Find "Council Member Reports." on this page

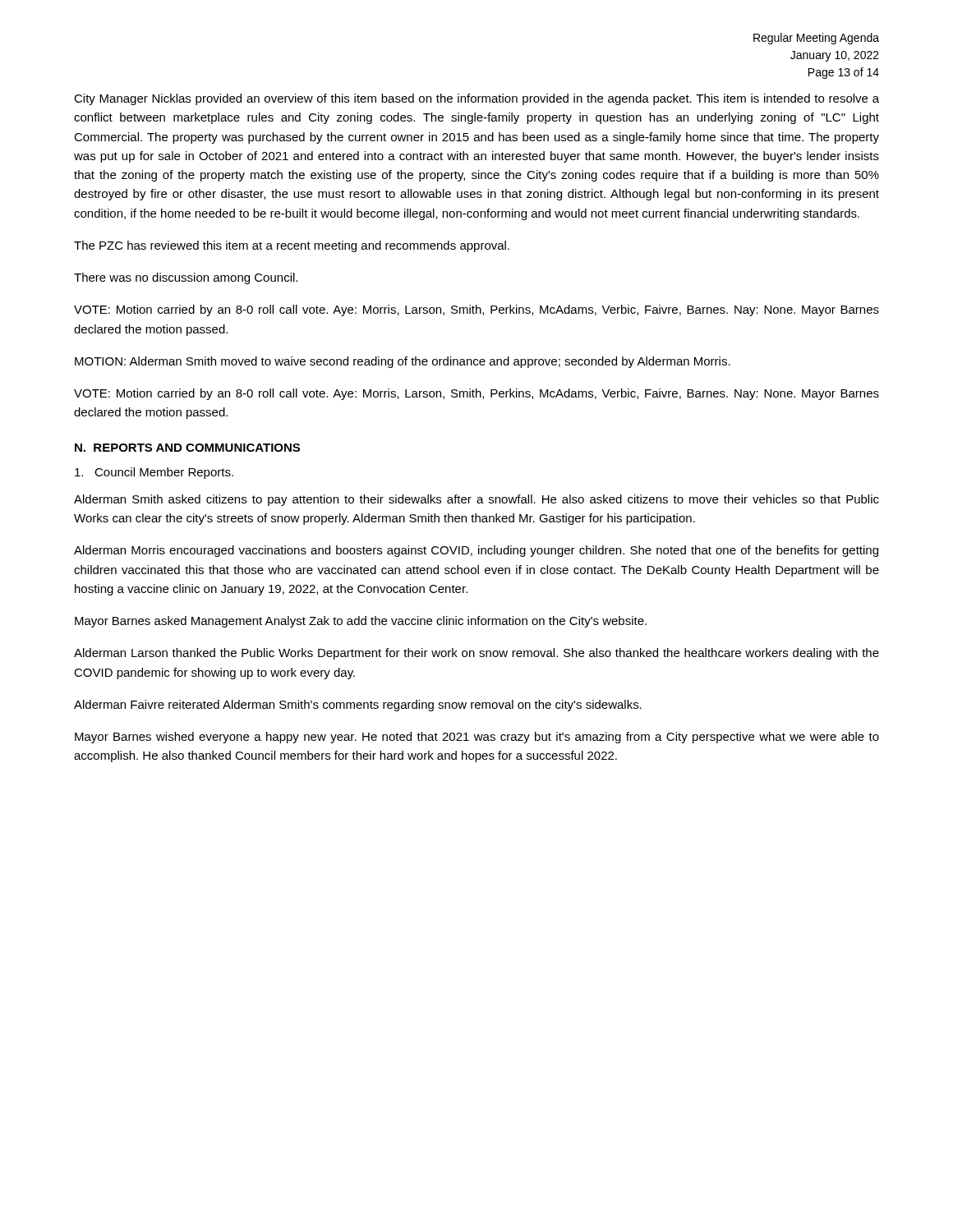[154, 471]
